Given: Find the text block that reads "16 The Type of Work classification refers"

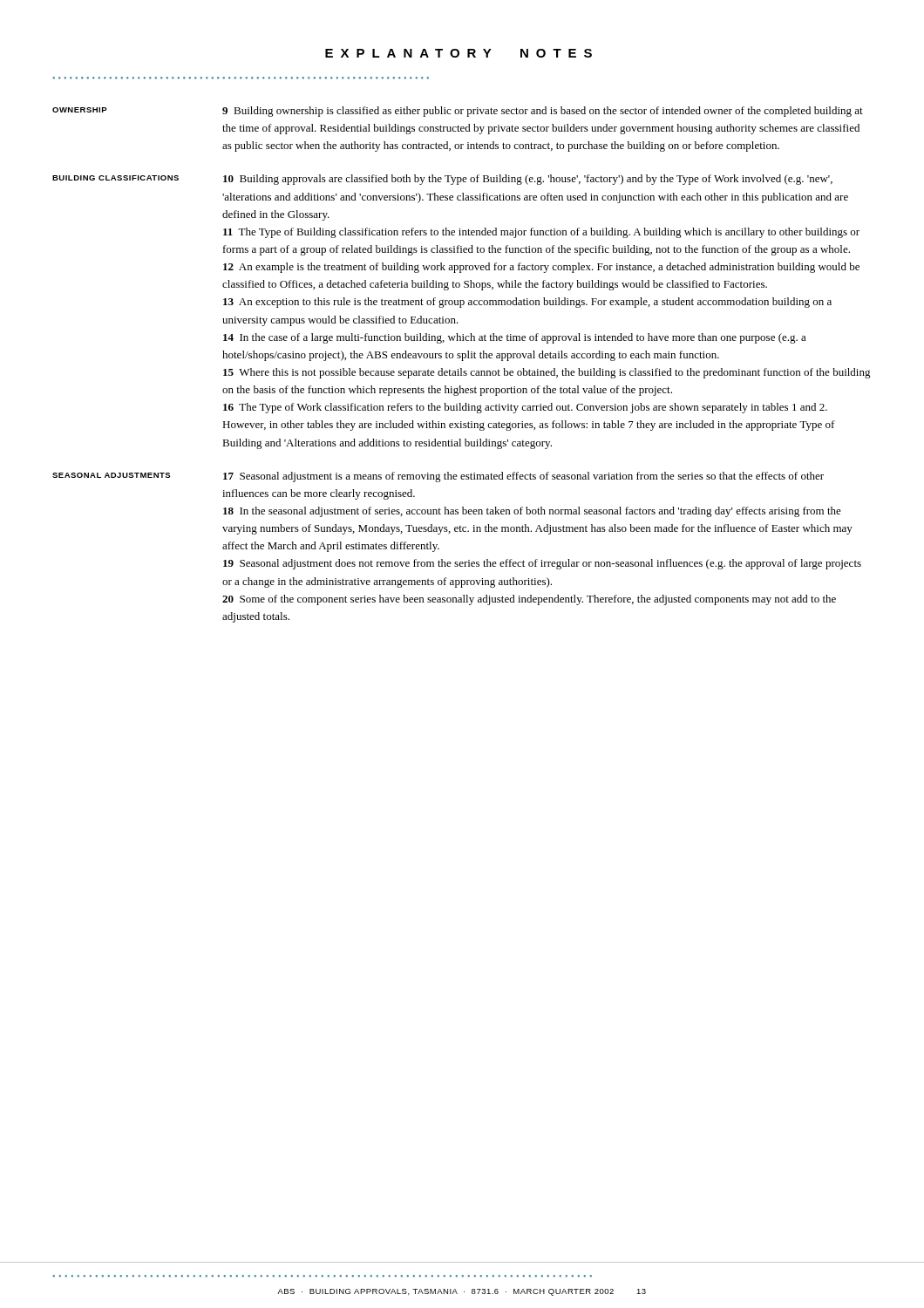Looking at the screenshot, I should click(x=547, y=425).
